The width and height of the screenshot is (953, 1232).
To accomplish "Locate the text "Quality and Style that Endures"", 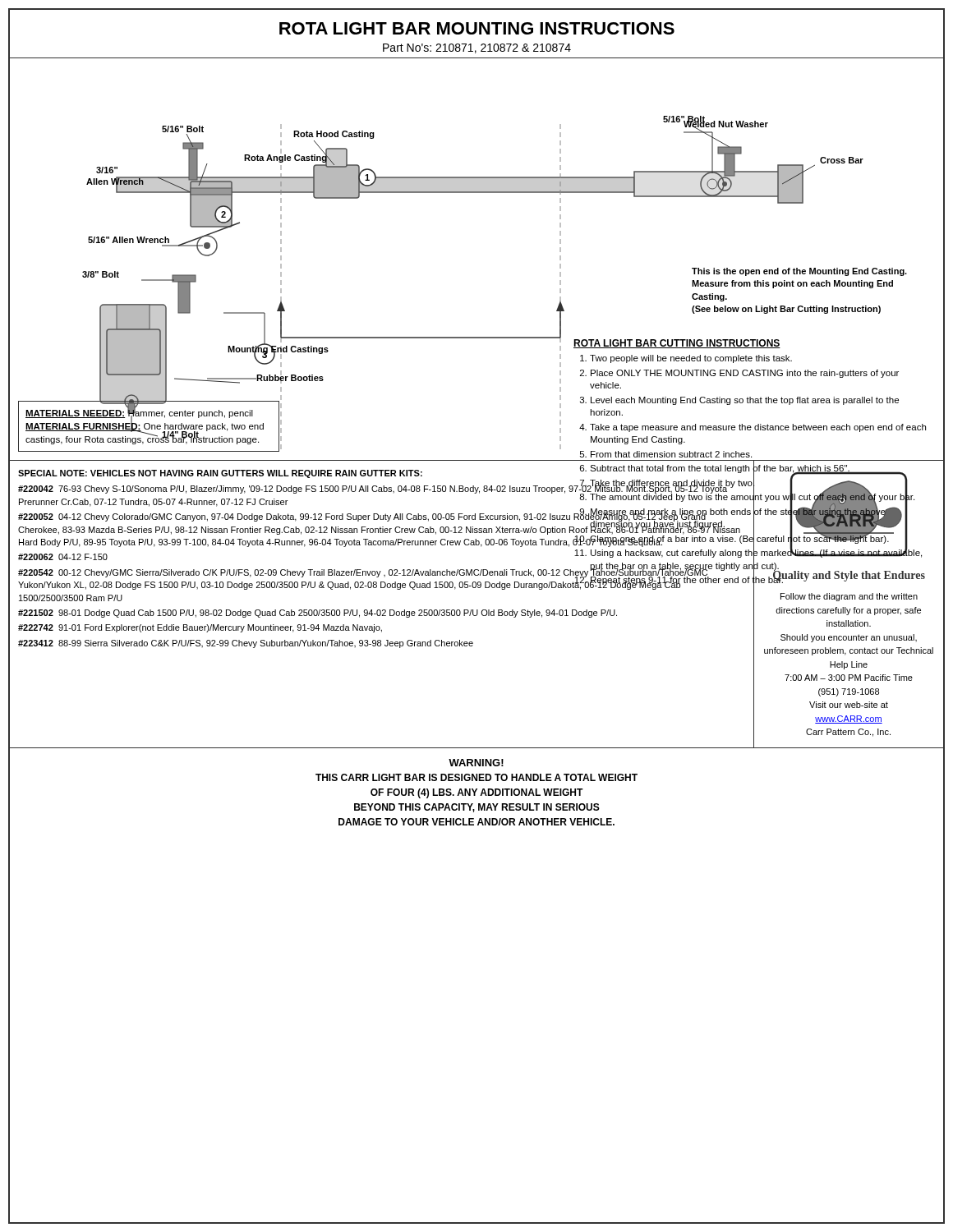I will (849, 575).
